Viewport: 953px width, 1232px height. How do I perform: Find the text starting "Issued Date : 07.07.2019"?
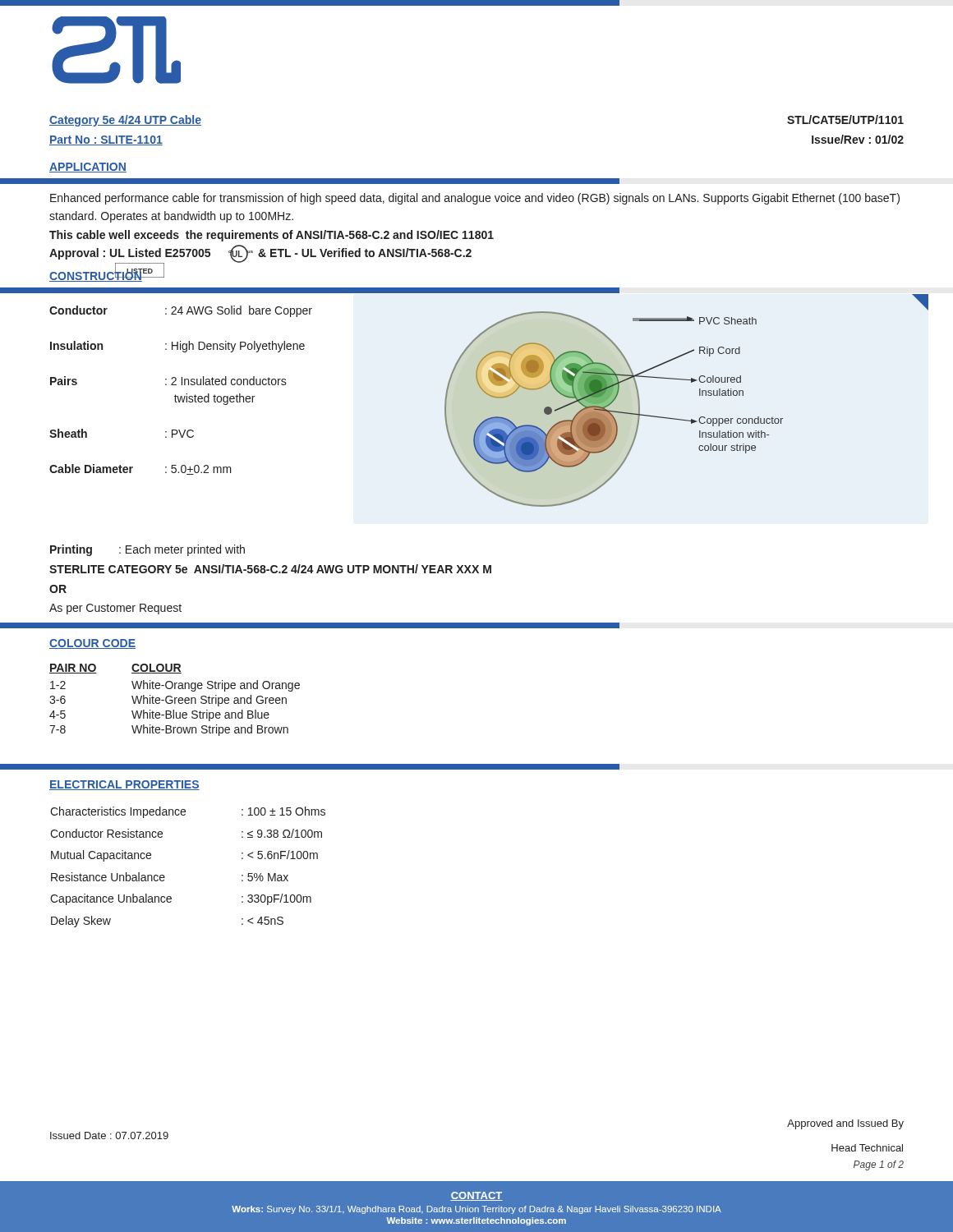point(109,1136)
